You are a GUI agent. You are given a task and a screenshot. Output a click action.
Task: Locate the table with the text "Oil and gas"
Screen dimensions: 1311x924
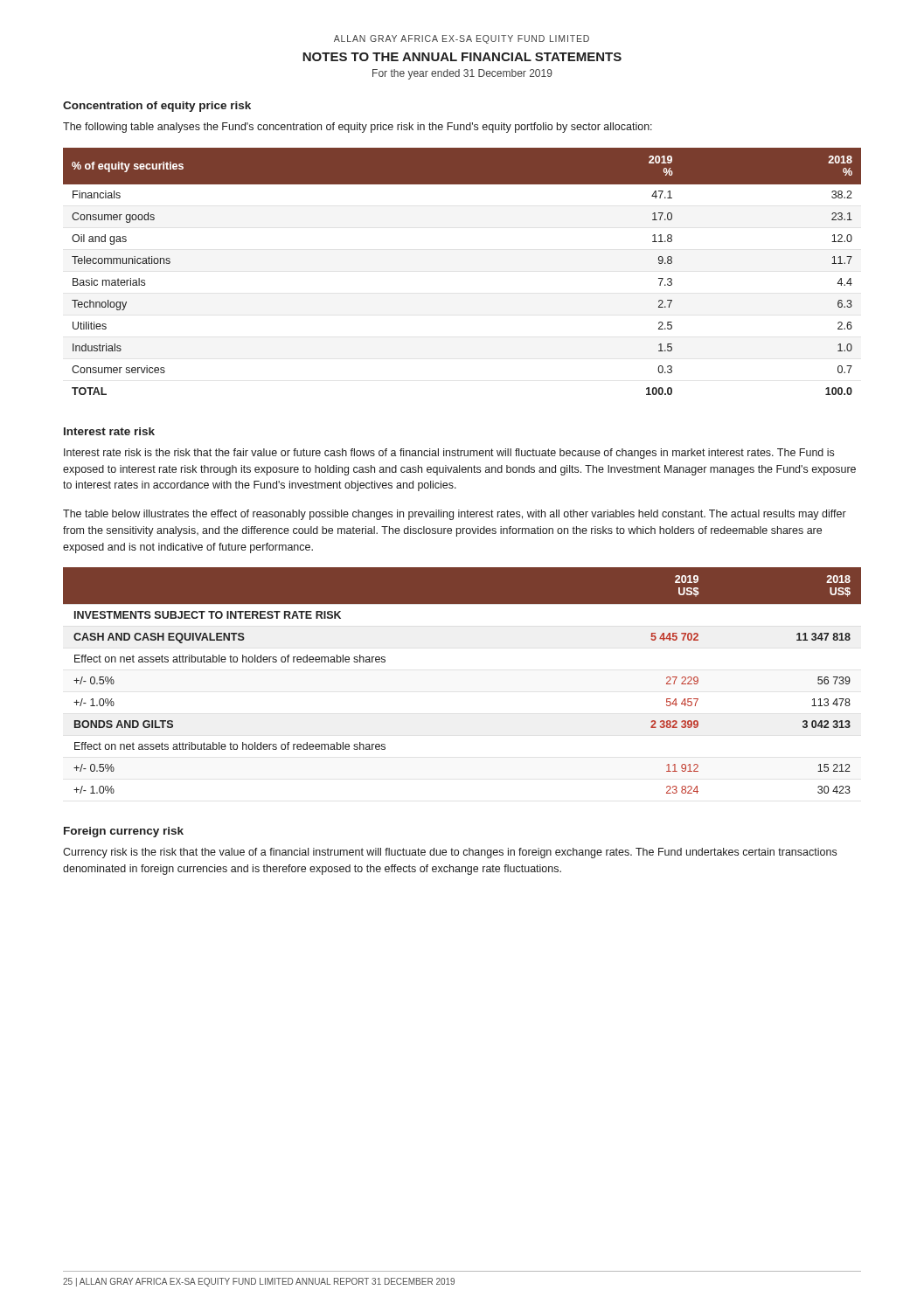(x=462, y=275)
